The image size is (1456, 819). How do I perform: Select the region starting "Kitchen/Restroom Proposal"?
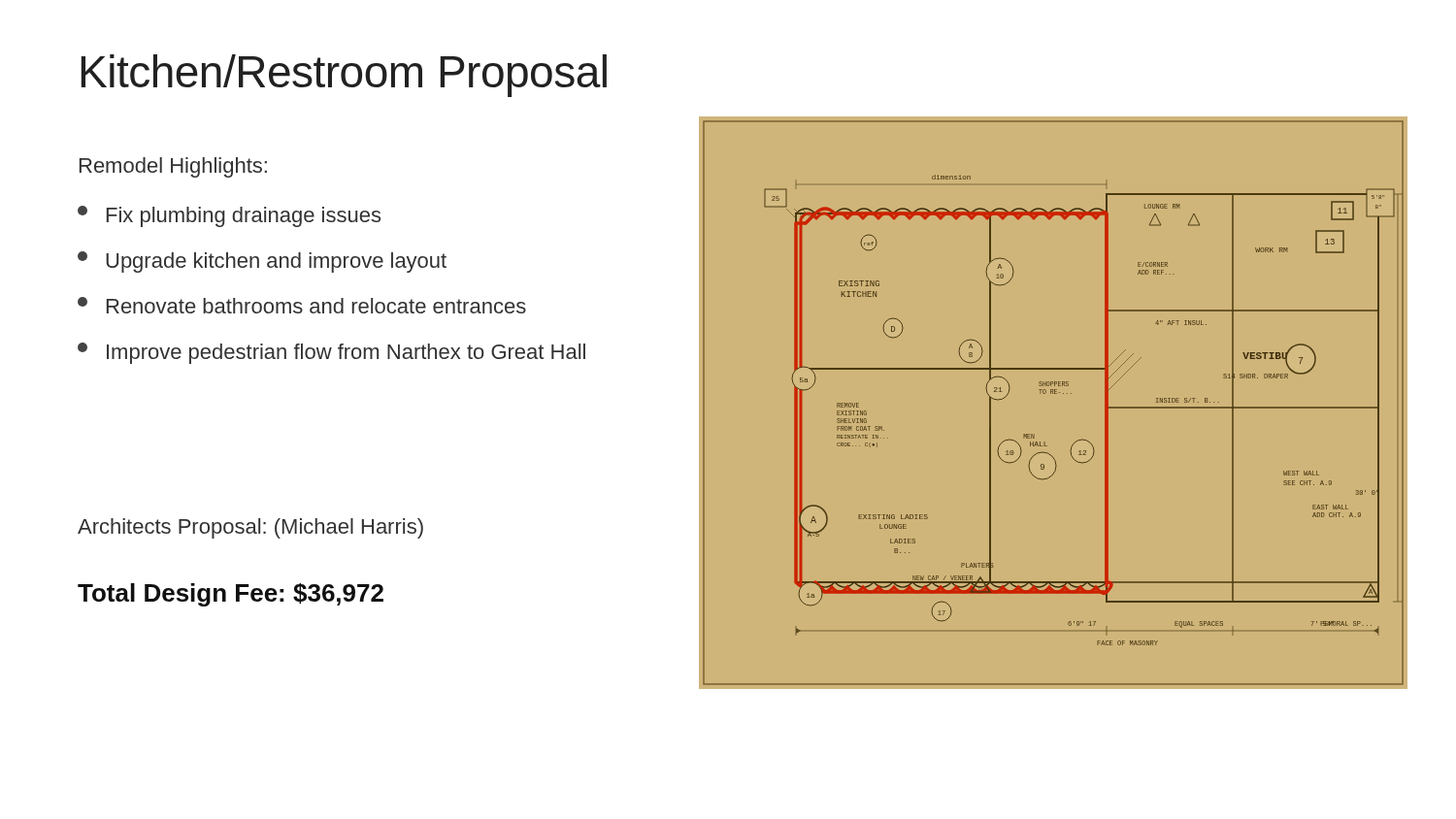click(x=343, y=72)
